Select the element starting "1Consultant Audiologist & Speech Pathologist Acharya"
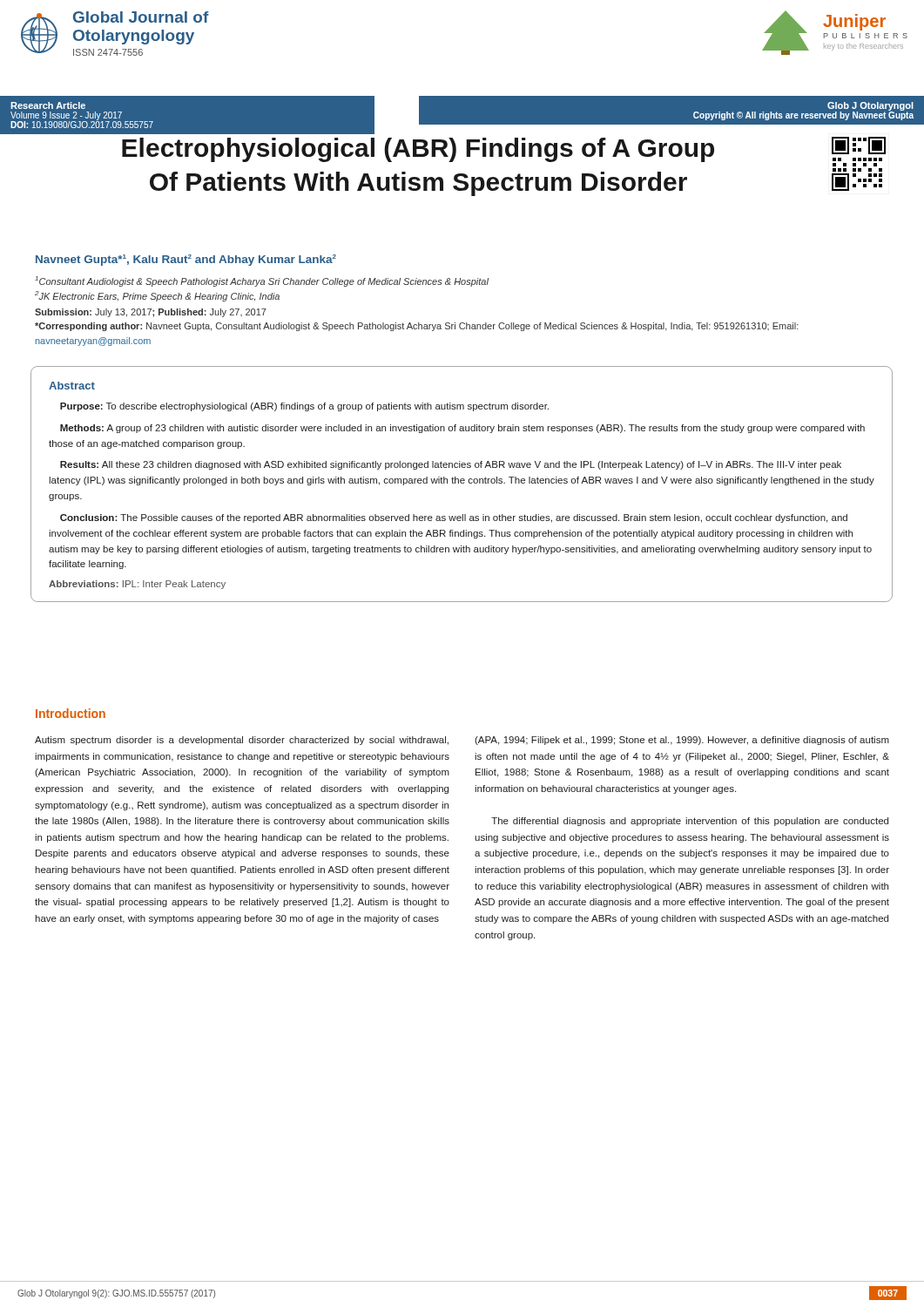 (x=262, y=281)
